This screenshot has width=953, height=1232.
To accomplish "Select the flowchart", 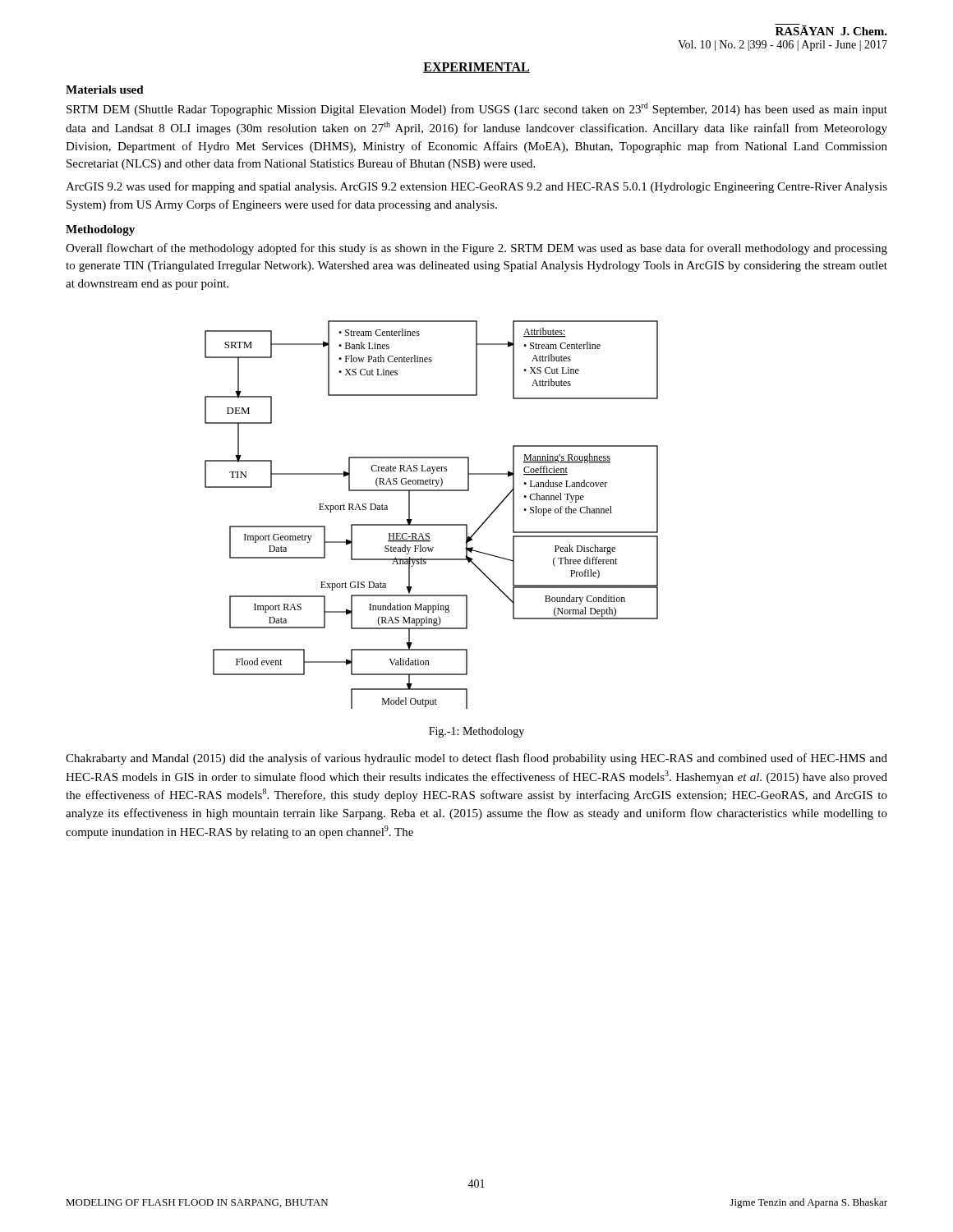I will (x=476, y=509).
